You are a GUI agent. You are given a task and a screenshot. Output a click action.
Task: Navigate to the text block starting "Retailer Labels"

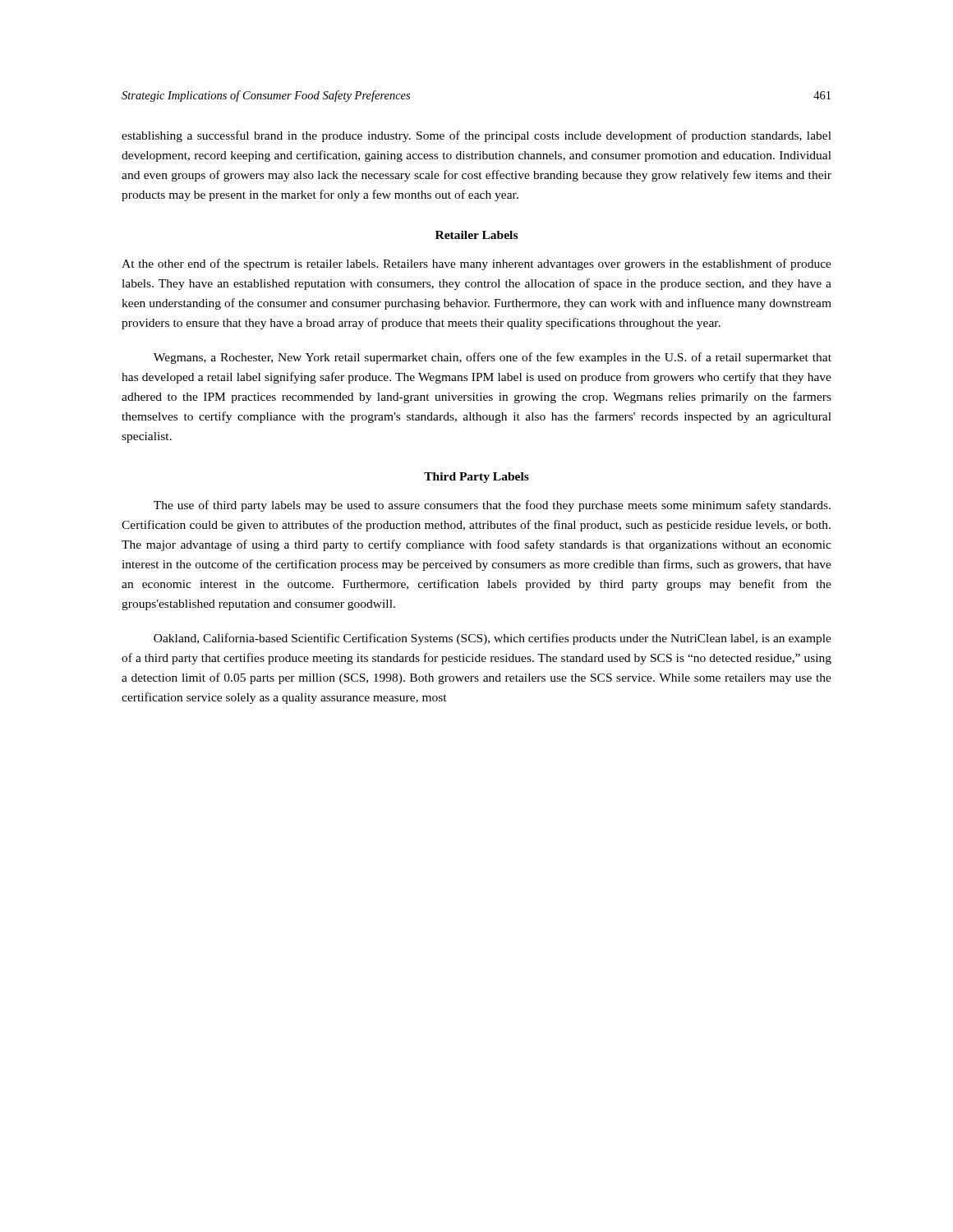tap(476, 235)
